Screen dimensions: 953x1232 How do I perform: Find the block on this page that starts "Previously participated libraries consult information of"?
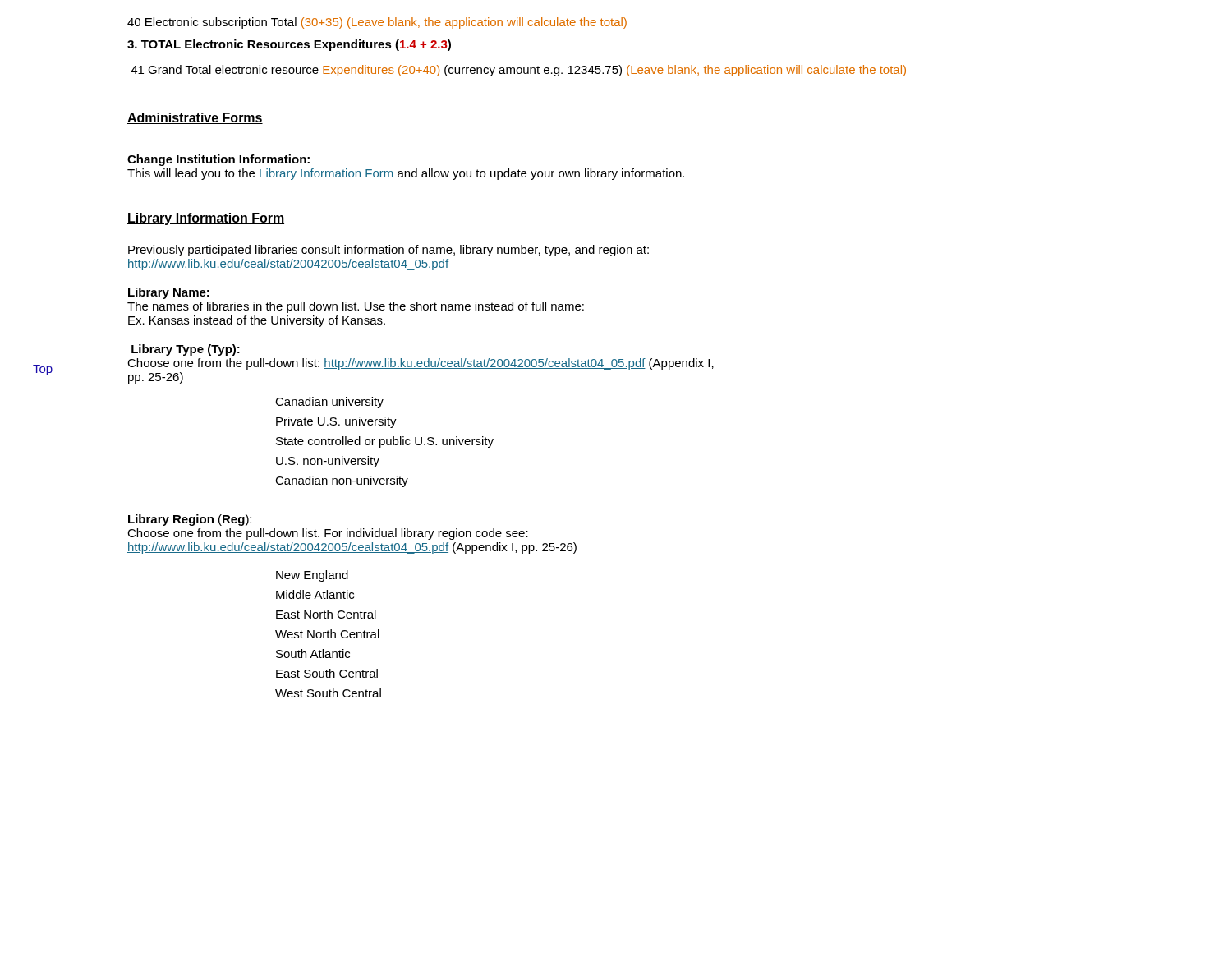(389, 256)
